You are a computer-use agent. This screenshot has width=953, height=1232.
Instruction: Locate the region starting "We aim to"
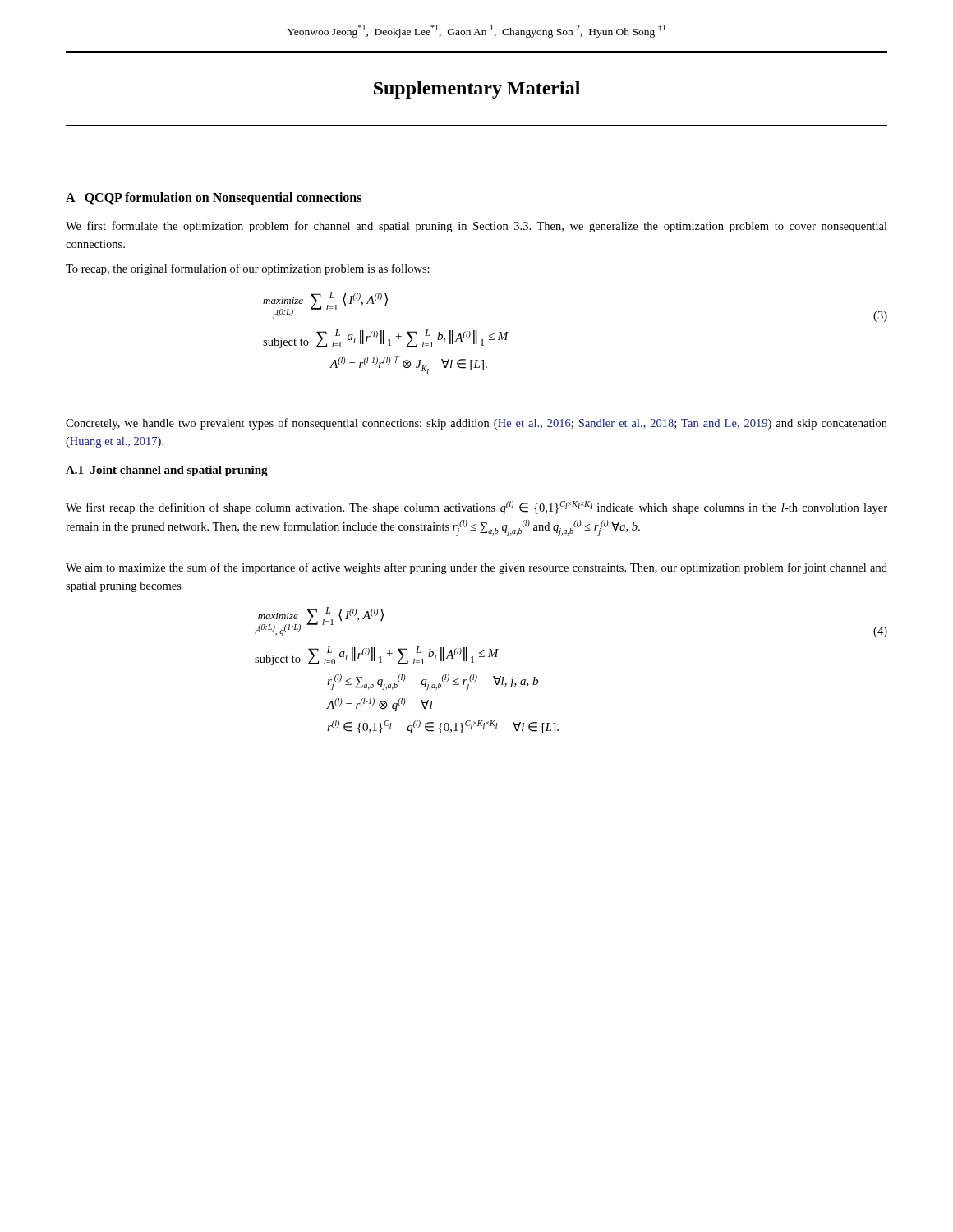[x=476, y=577]
